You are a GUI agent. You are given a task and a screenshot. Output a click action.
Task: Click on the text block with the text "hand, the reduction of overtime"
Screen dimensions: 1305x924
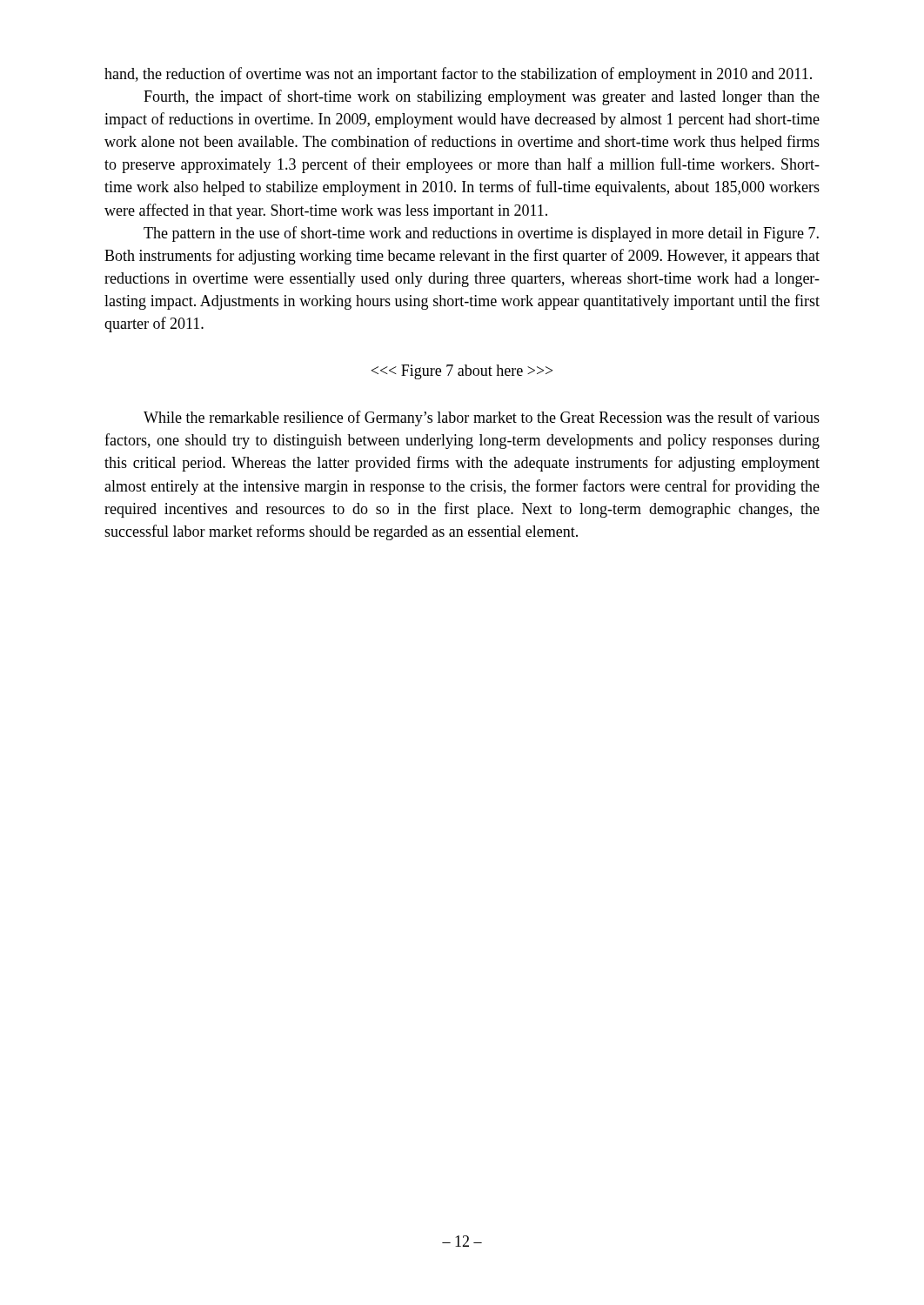462,199
